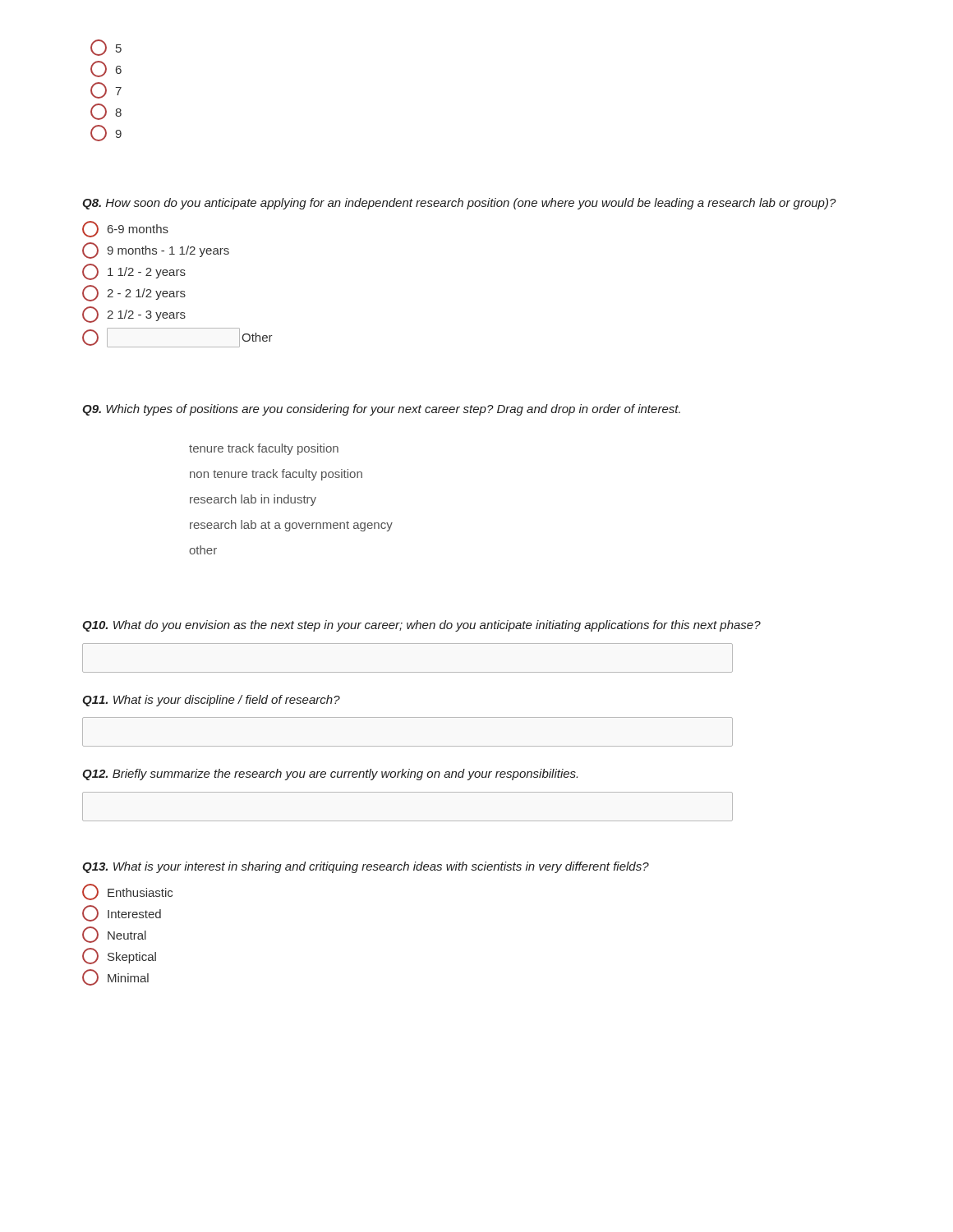Find the text block containing "Q13. What is your interest in sharing and"
Image resolution: width=953 pixels, height=1232 pixels.
(365, 866)
